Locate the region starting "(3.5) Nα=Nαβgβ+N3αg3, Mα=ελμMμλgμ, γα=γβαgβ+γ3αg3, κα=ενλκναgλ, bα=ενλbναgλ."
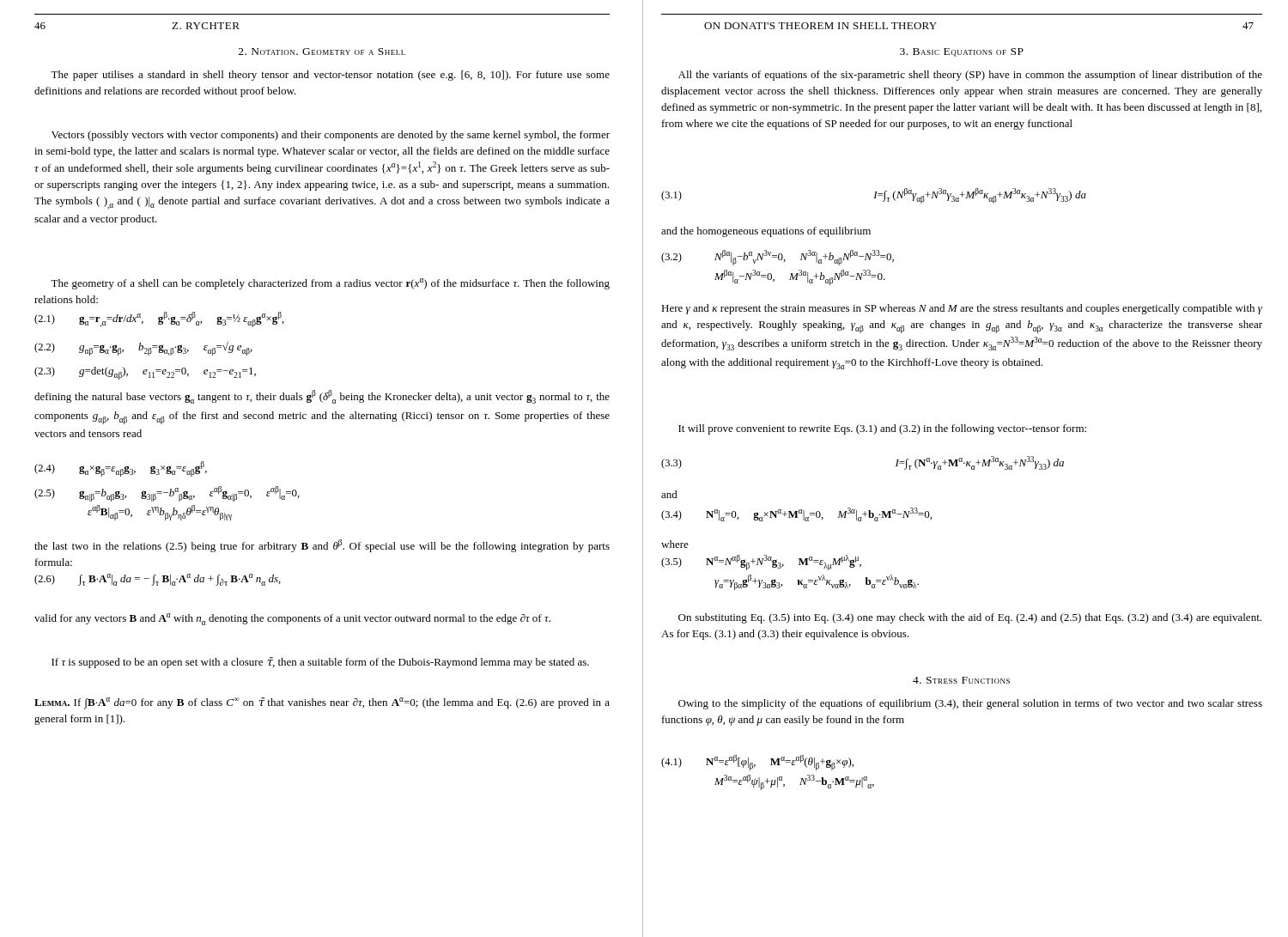1288x937 pixels. tap(761, 563)
